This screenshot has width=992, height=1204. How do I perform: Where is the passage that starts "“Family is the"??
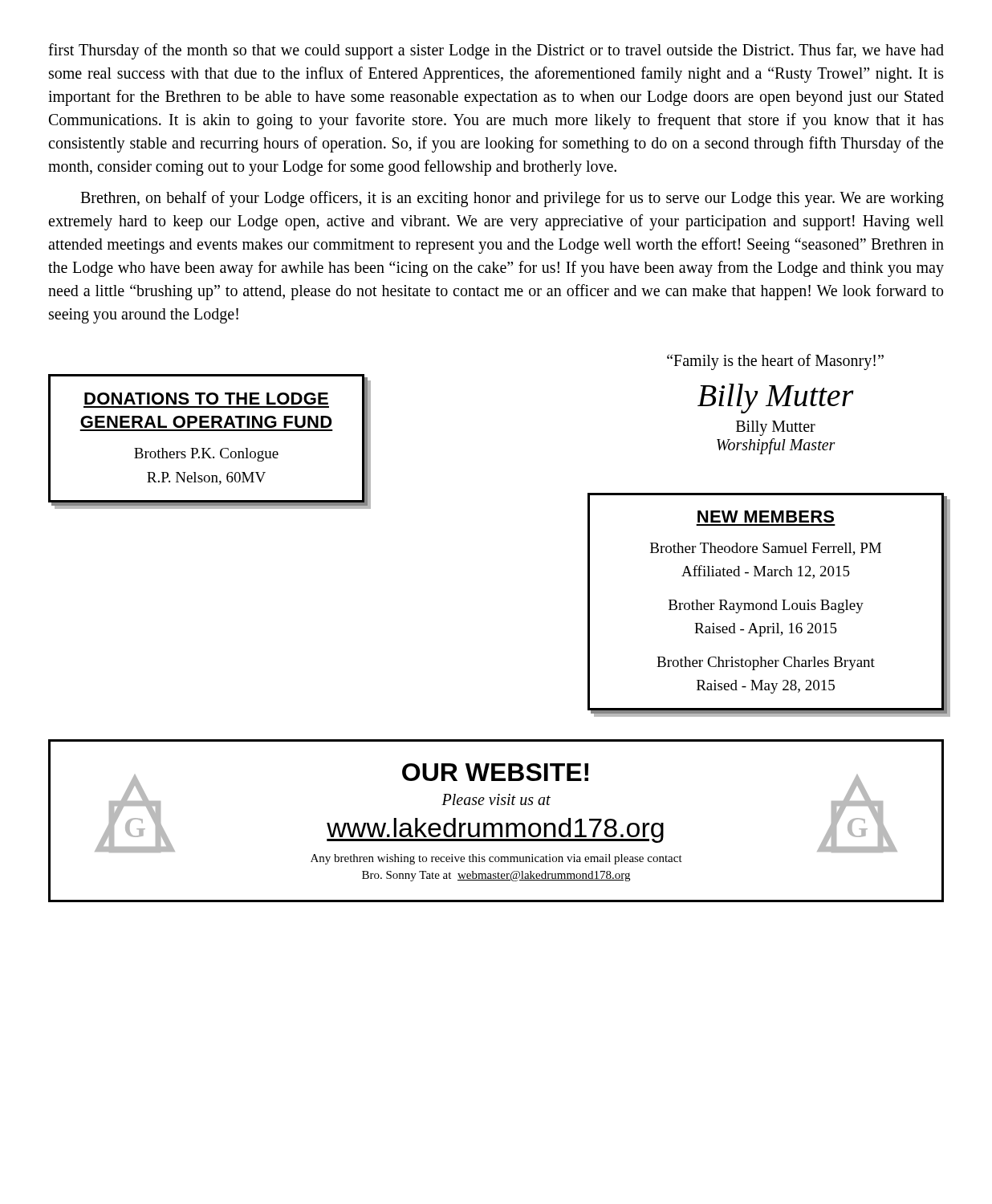(x=775, y=403)
